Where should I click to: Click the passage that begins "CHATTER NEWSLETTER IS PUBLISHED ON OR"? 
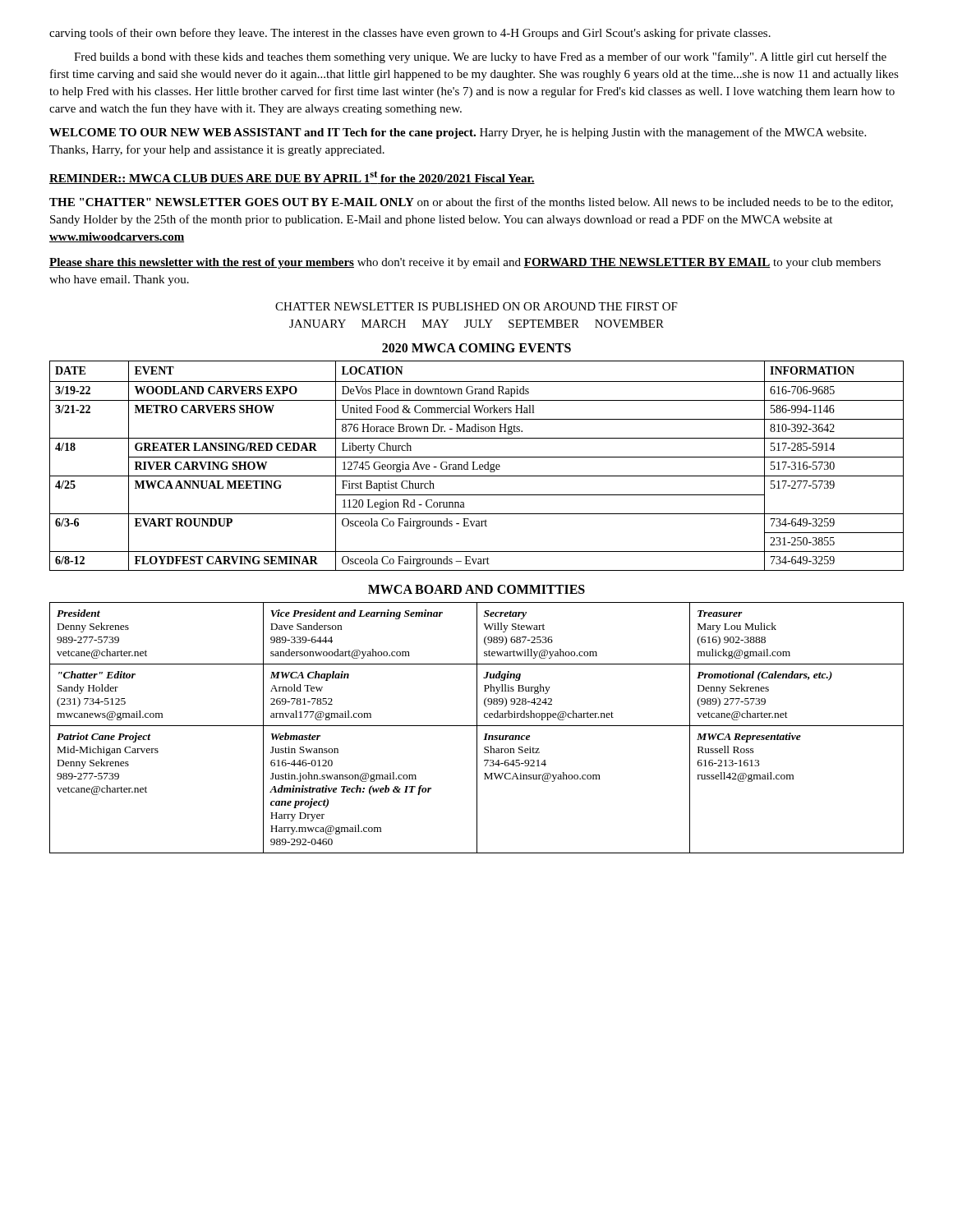point(476,315)
